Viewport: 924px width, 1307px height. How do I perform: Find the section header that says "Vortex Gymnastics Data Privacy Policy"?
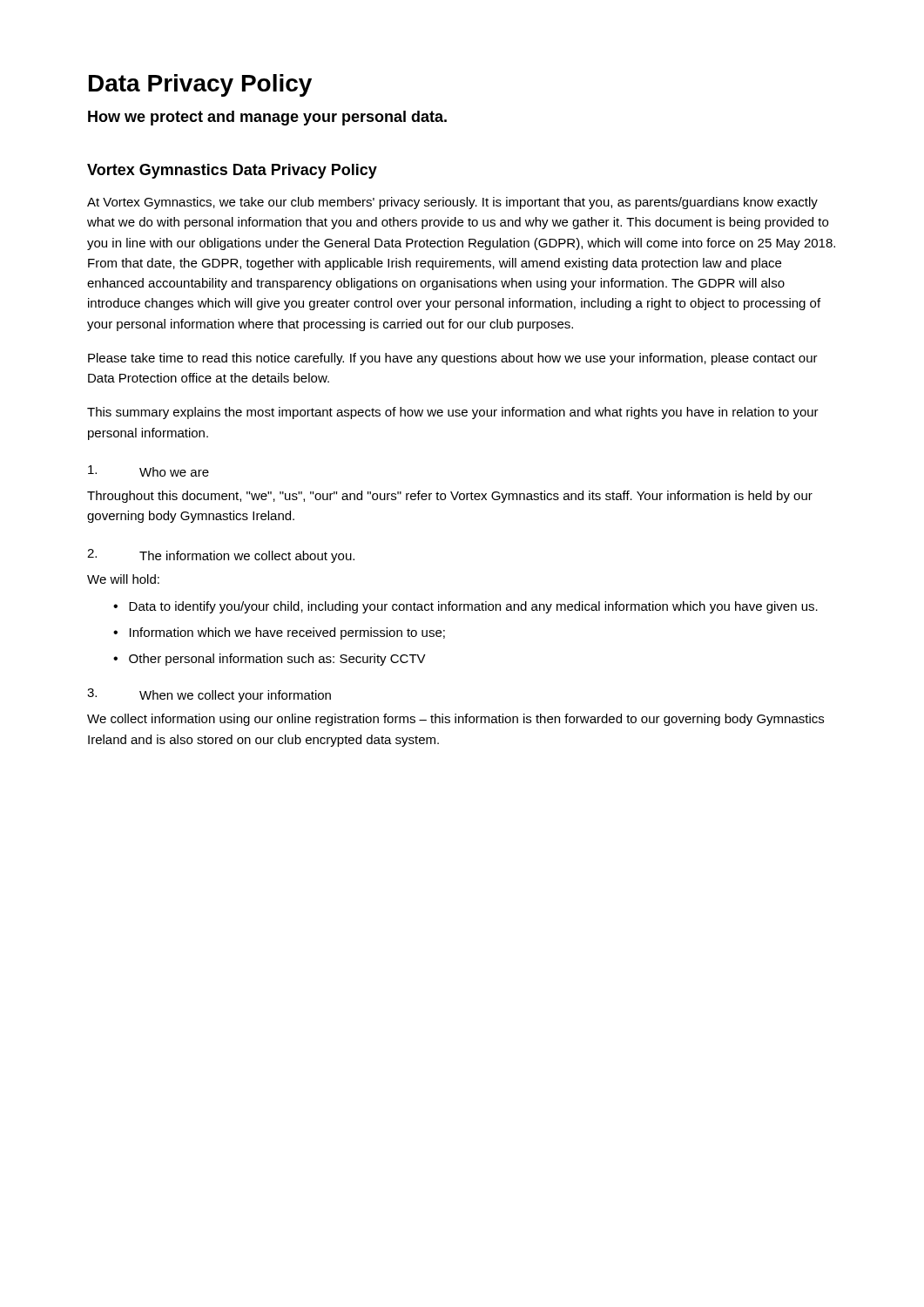[x=232, y=170]
